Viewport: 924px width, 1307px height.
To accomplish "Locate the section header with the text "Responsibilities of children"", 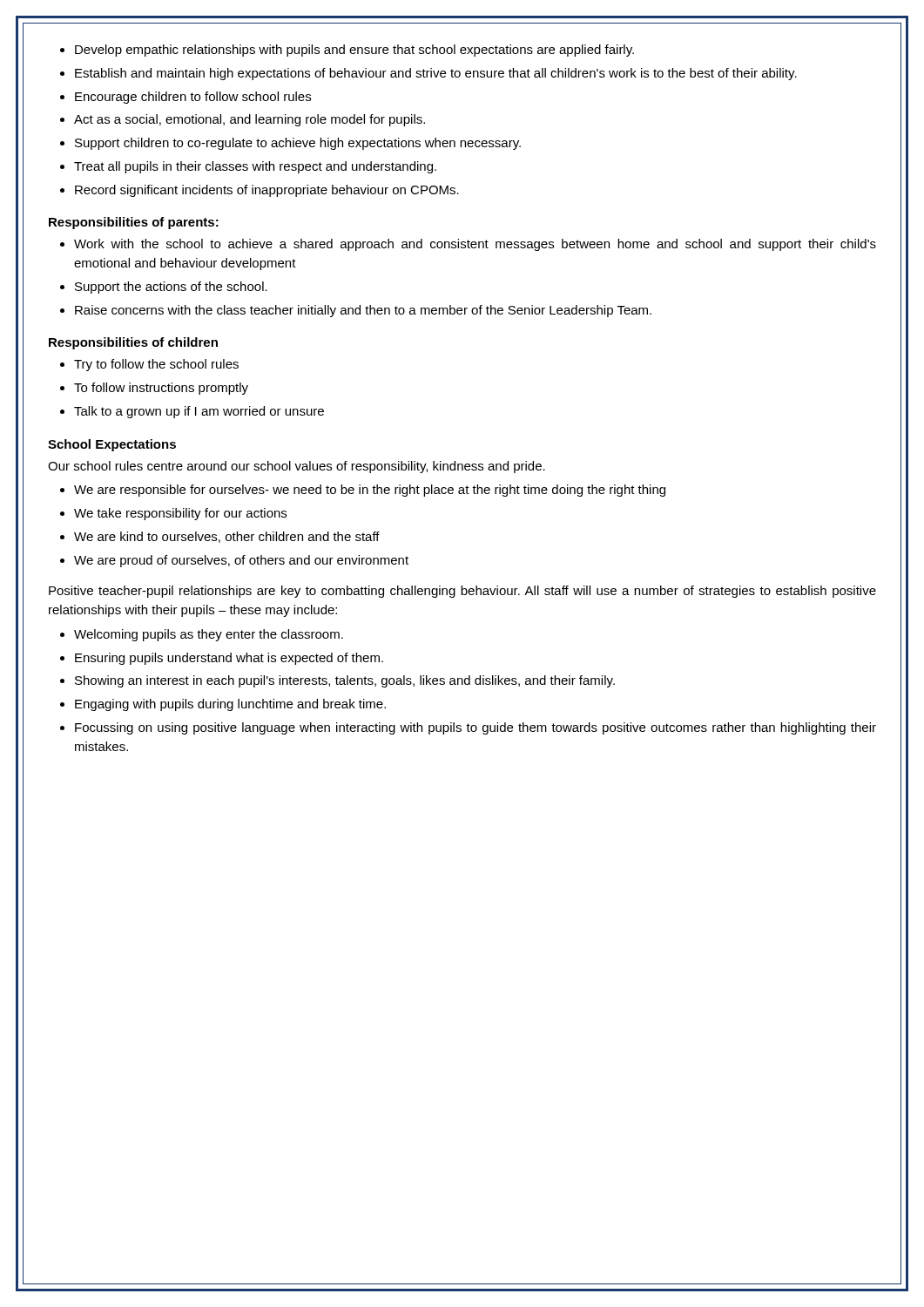I will pos(133,342).
